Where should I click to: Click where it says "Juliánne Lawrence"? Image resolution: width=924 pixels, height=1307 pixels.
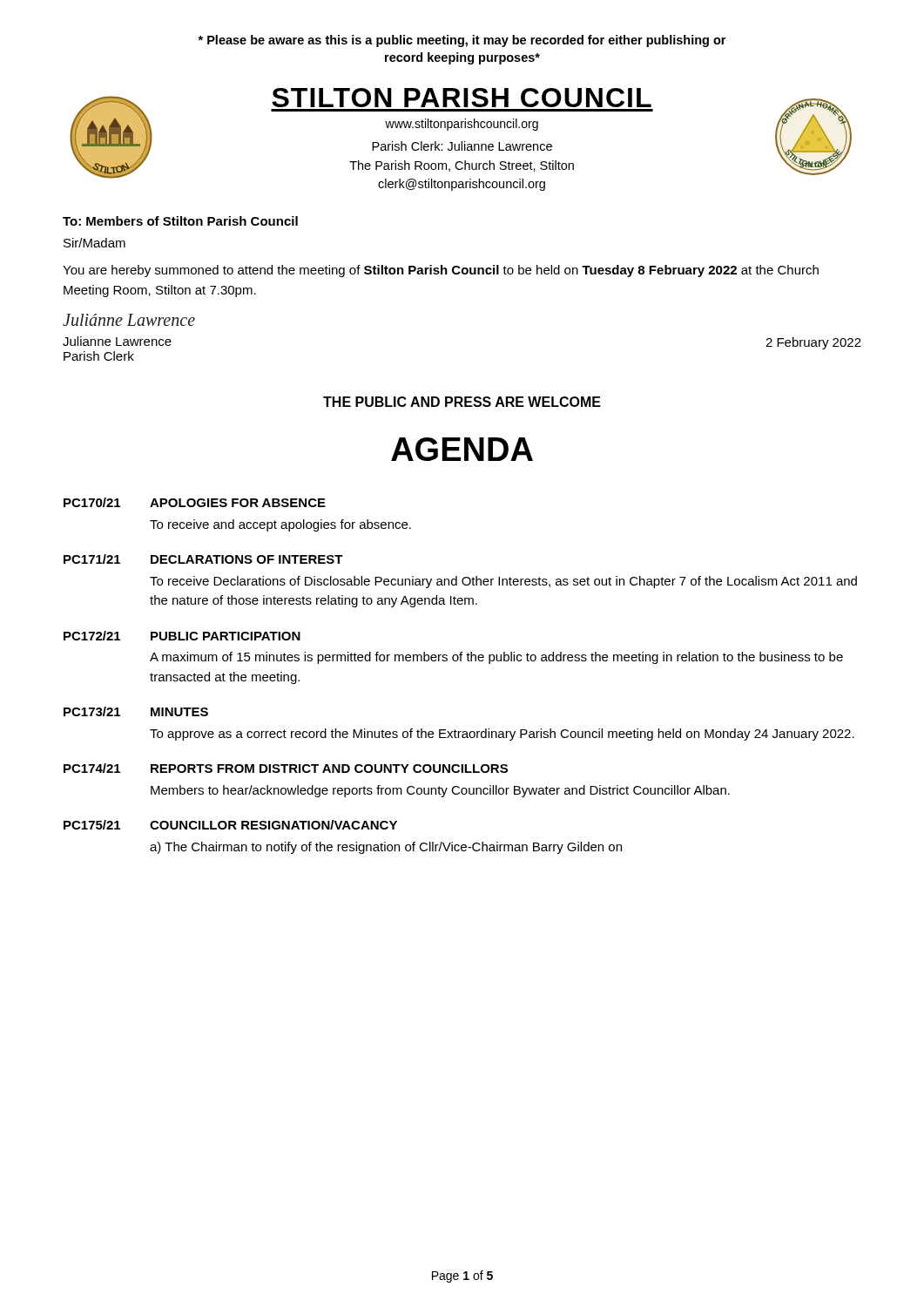pyautogui.click(x=129, y=320)
